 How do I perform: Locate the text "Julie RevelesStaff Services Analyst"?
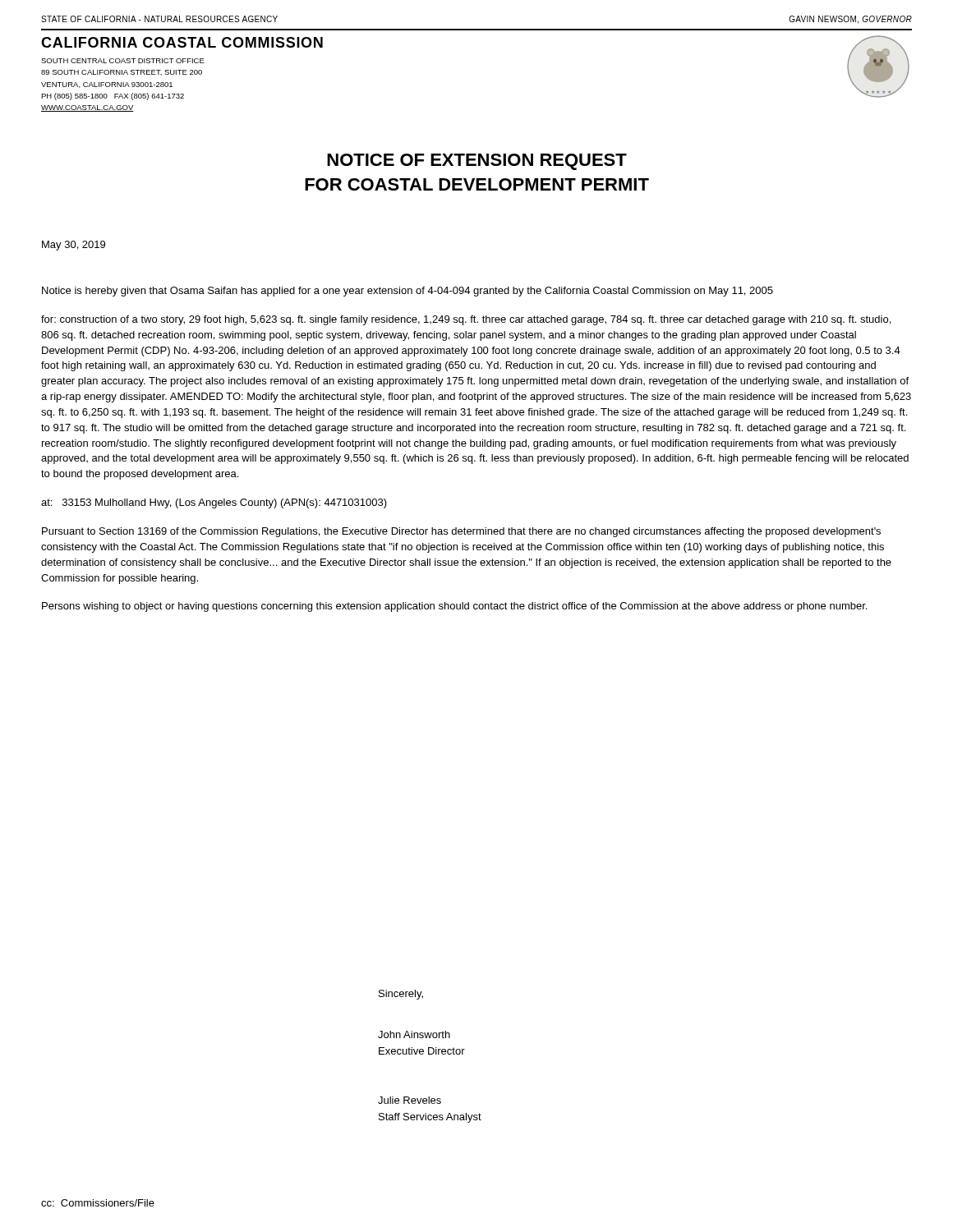click(x=429, y=1108)
